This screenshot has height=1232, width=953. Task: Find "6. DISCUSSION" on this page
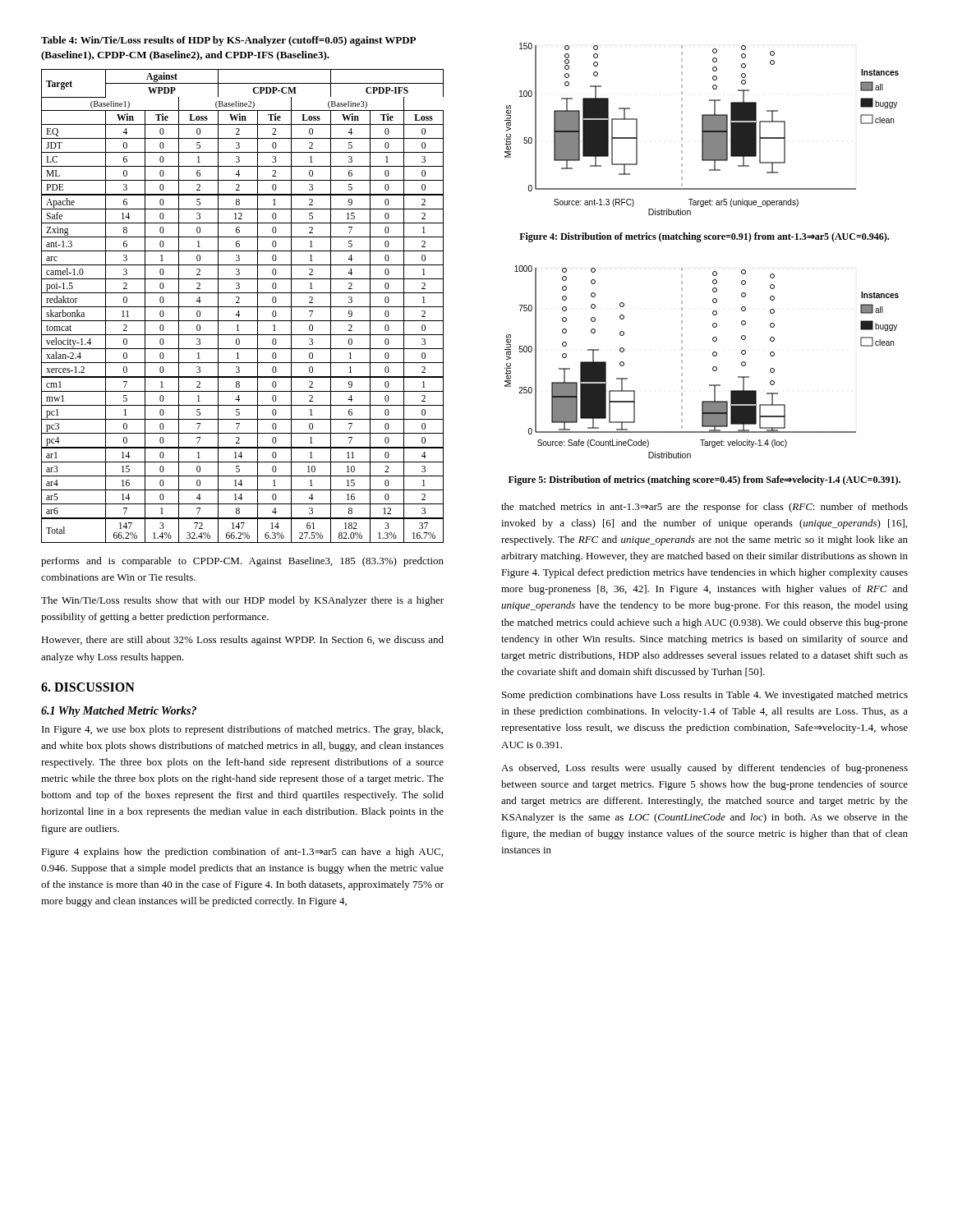coord(88,687)
